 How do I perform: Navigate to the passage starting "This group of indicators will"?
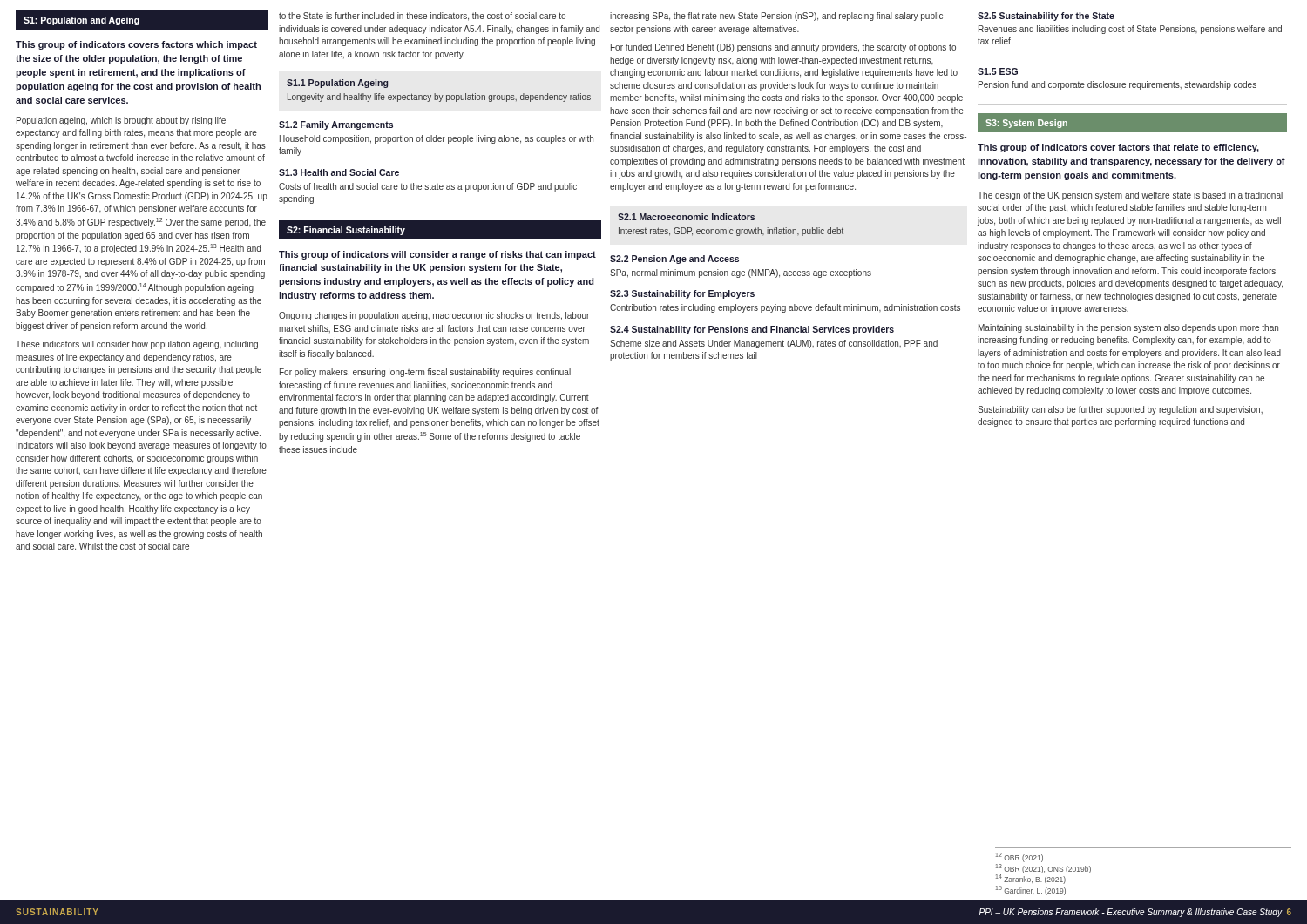click(437, 275)
